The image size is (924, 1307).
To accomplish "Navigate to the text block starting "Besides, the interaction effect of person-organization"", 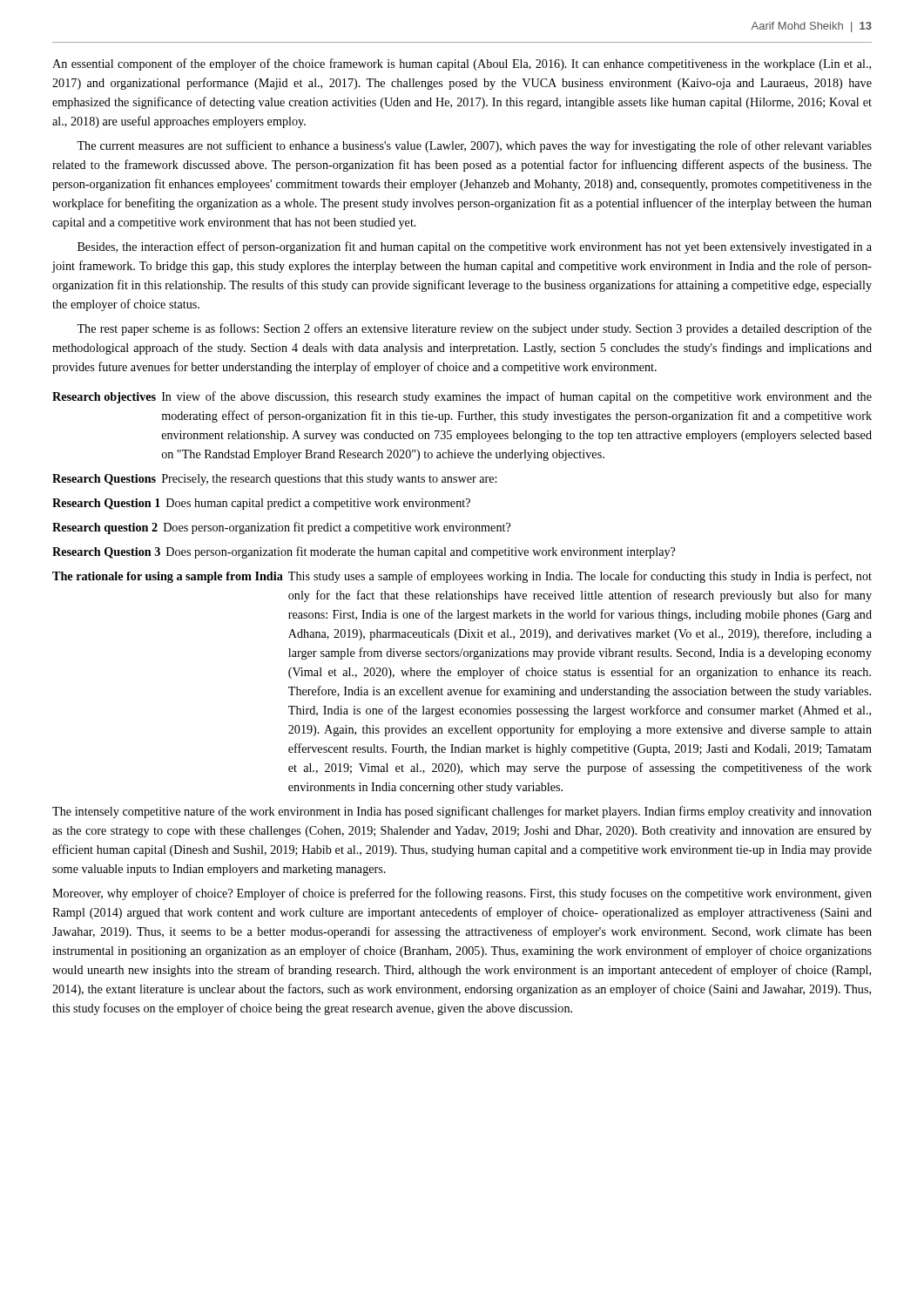I will coord(462,275).
